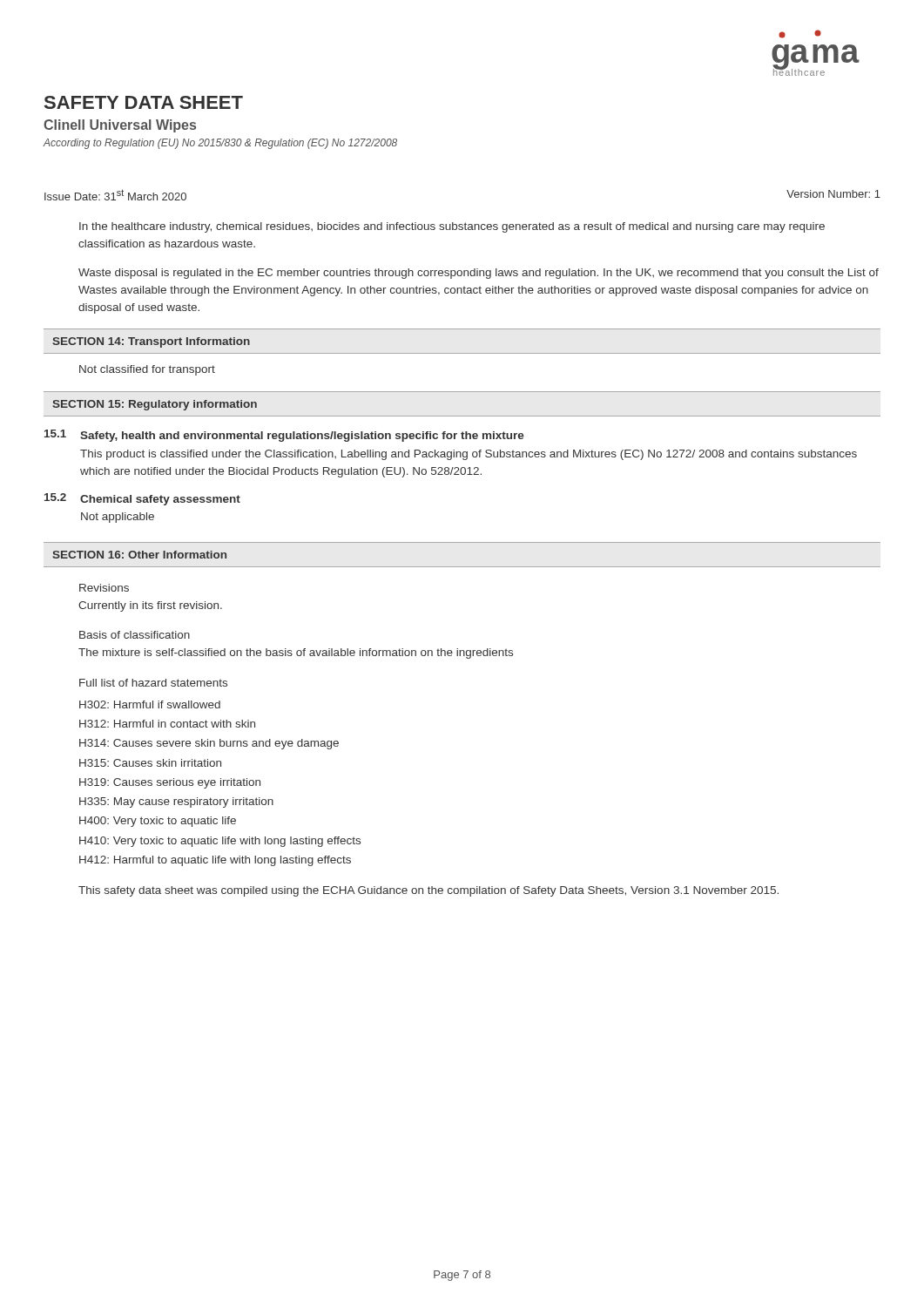Find the block on this page that starts "Basis of classification The mixture is self-classified on"
Viewport: 924px width, 1307px height.
[x=296, y=644]
